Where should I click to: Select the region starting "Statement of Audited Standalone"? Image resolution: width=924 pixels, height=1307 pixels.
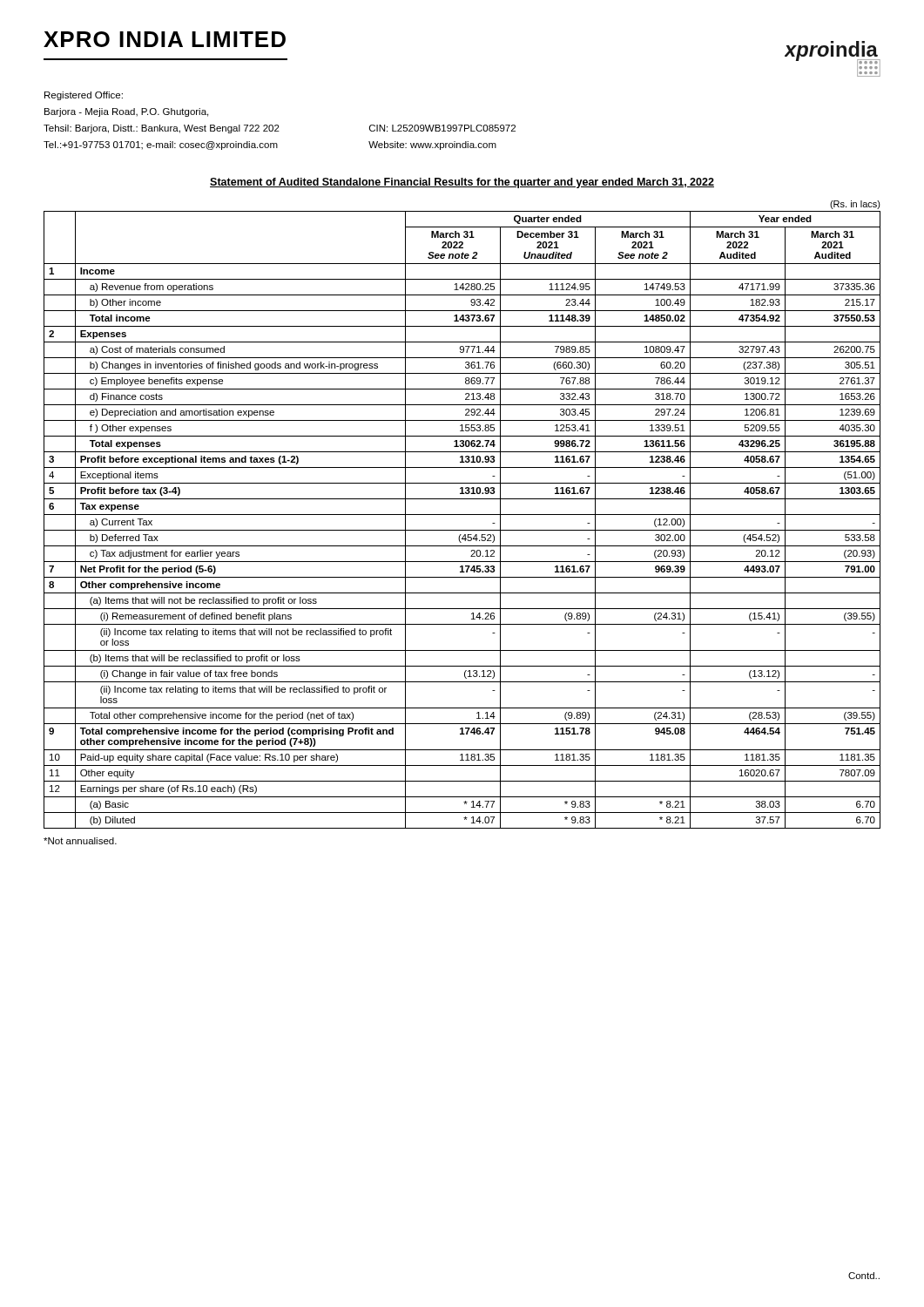tap(462, 182)
